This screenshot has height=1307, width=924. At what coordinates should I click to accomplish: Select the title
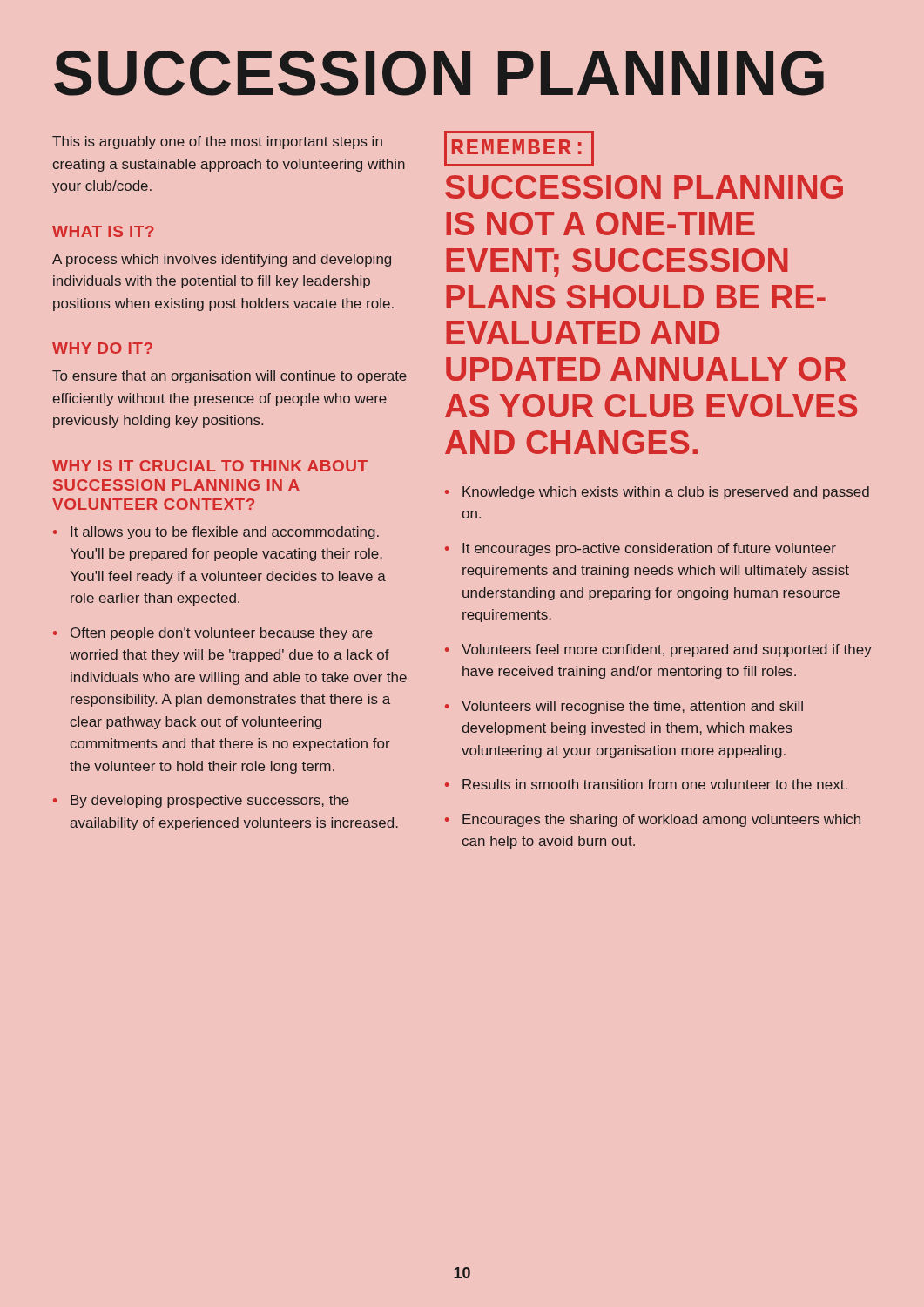pos(462,73)
